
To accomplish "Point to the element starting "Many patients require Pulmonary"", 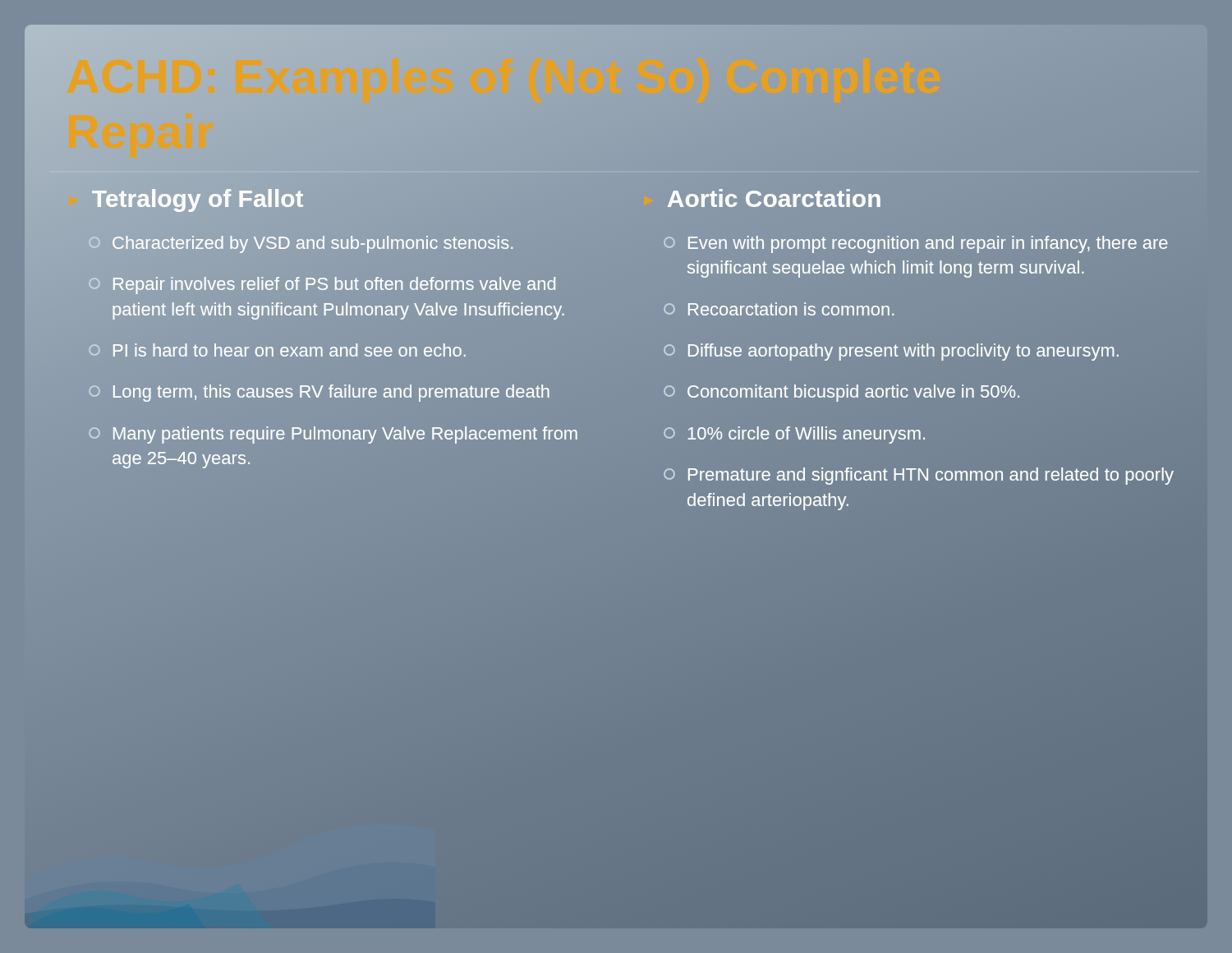I will click(x=348, y=446).
